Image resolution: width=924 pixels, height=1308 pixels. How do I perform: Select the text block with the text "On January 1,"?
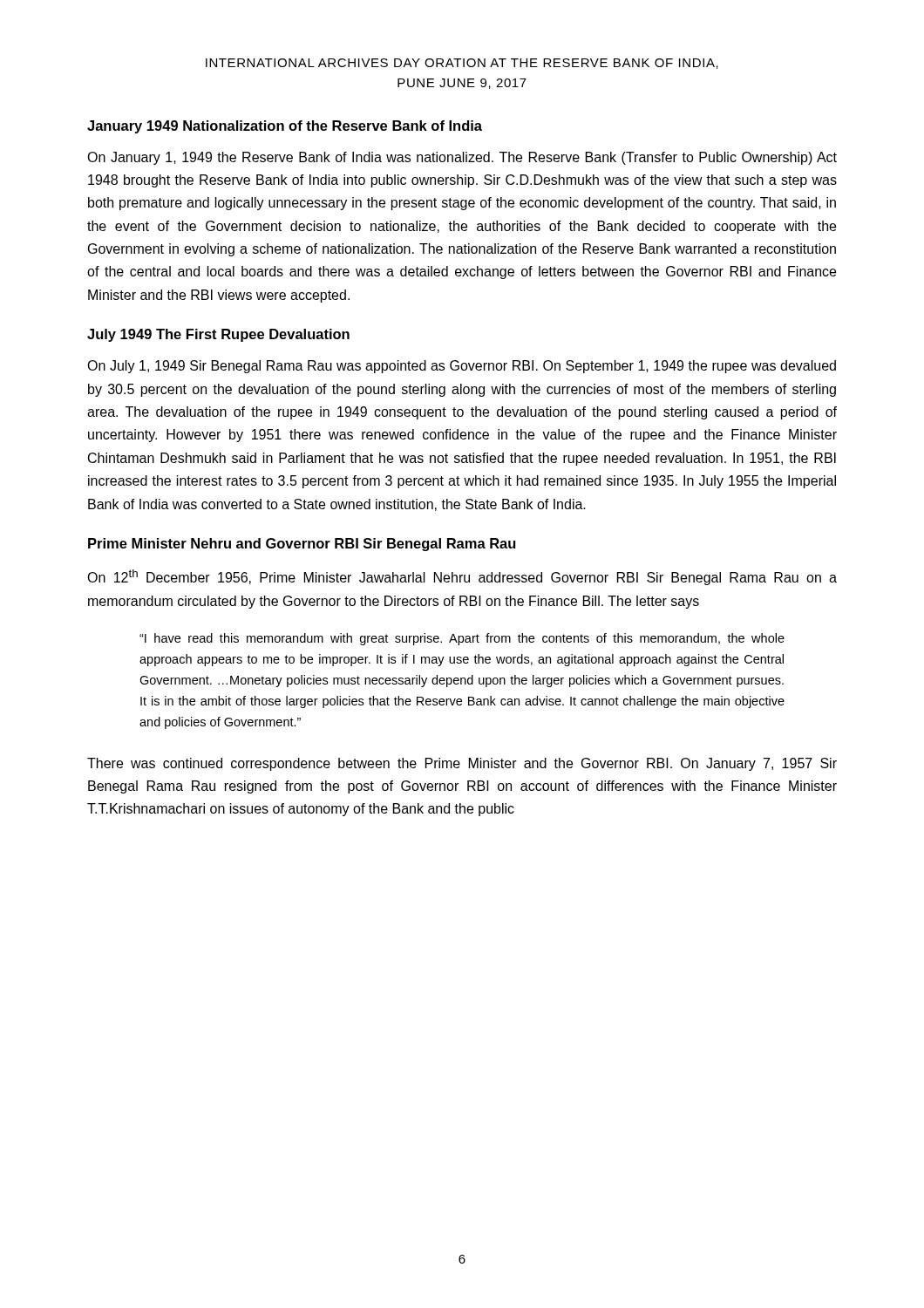coord(462,226)
